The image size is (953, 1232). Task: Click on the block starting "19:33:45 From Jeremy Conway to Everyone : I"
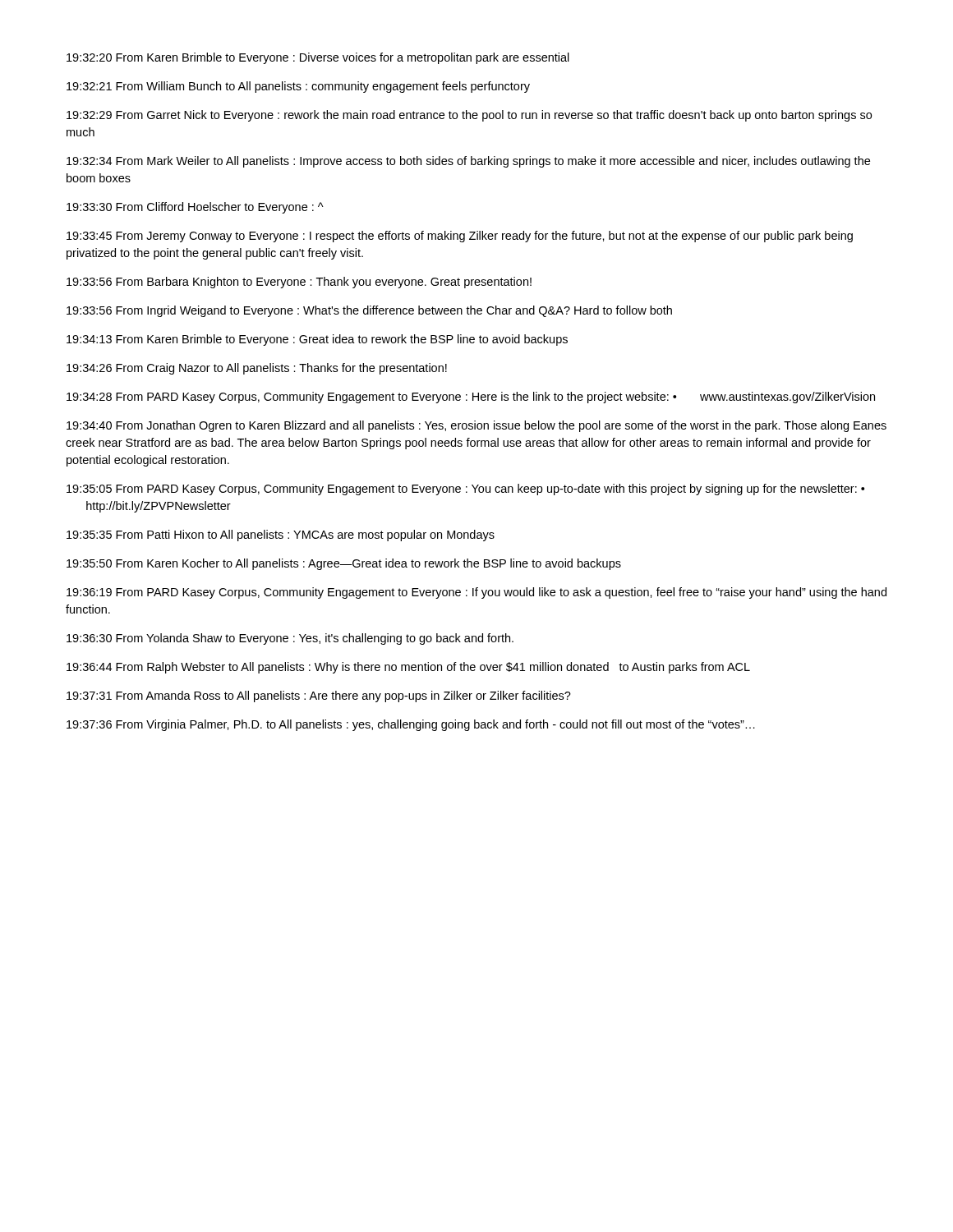coord(460,244)
